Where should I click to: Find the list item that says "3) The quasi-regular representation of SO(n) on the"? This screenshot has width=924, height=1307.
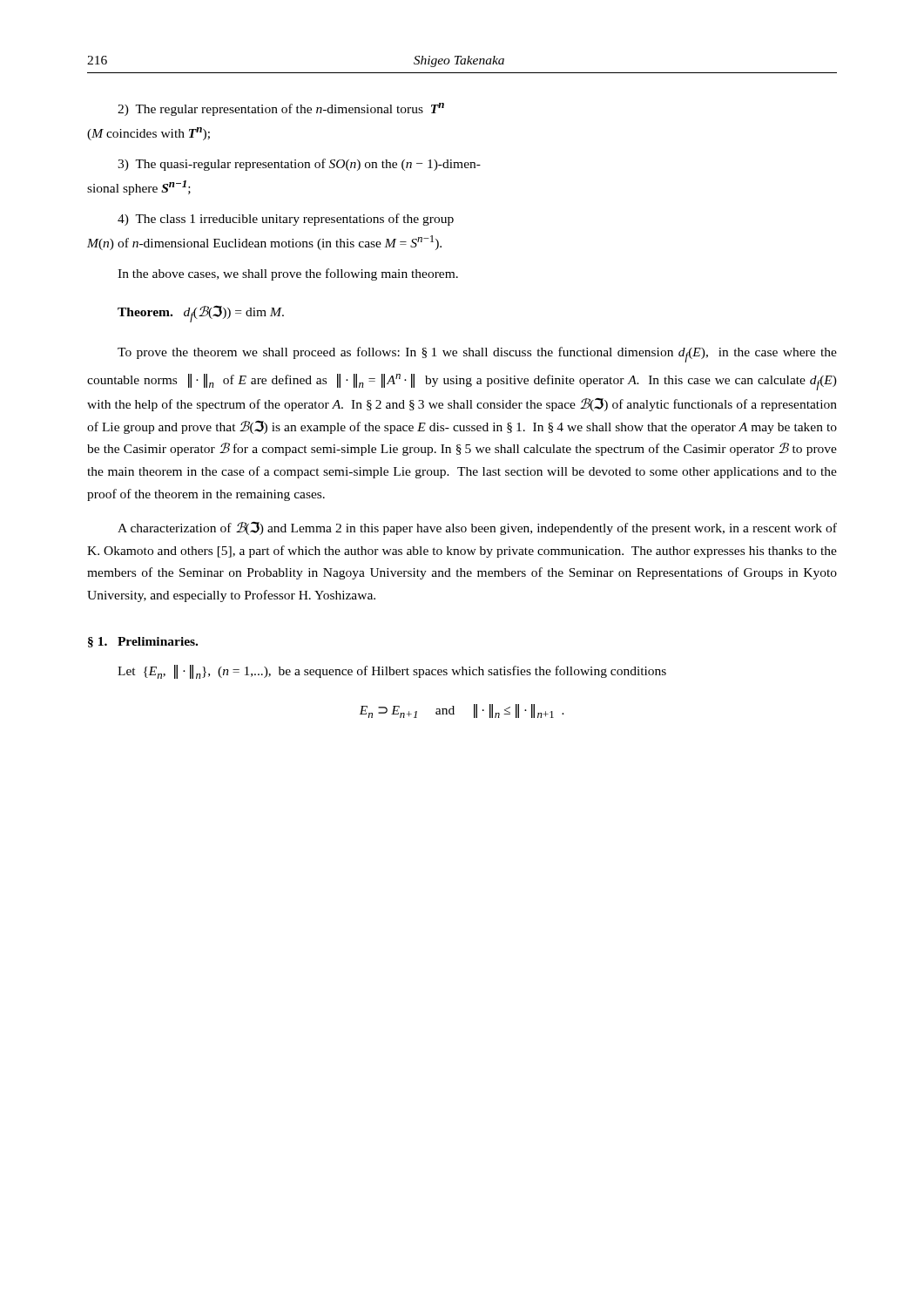(284, 175)
